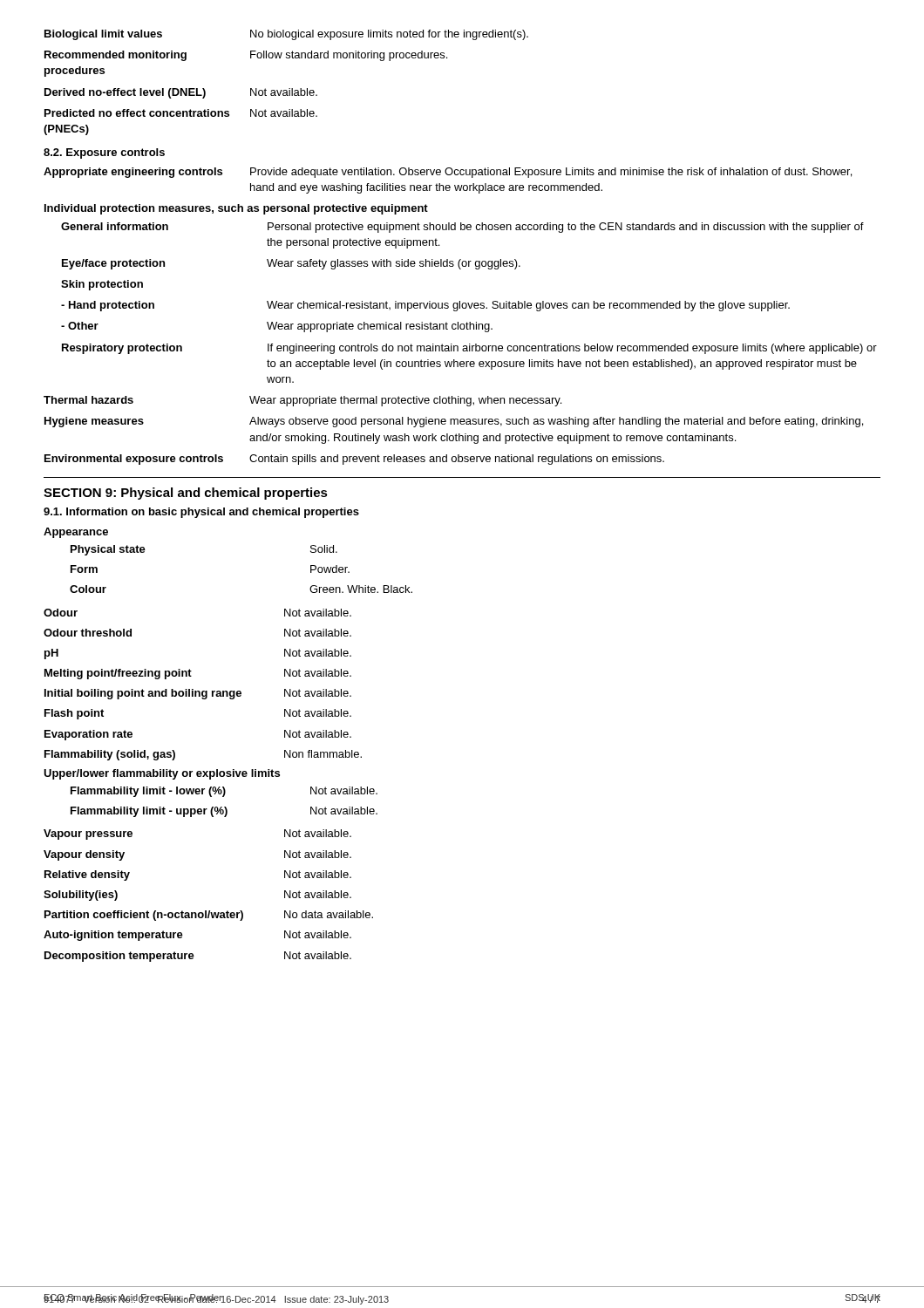924x1308 pixels.
Task: Select the passage starting "Solubility(ies) Not available."
Action: tap(80, 895)
